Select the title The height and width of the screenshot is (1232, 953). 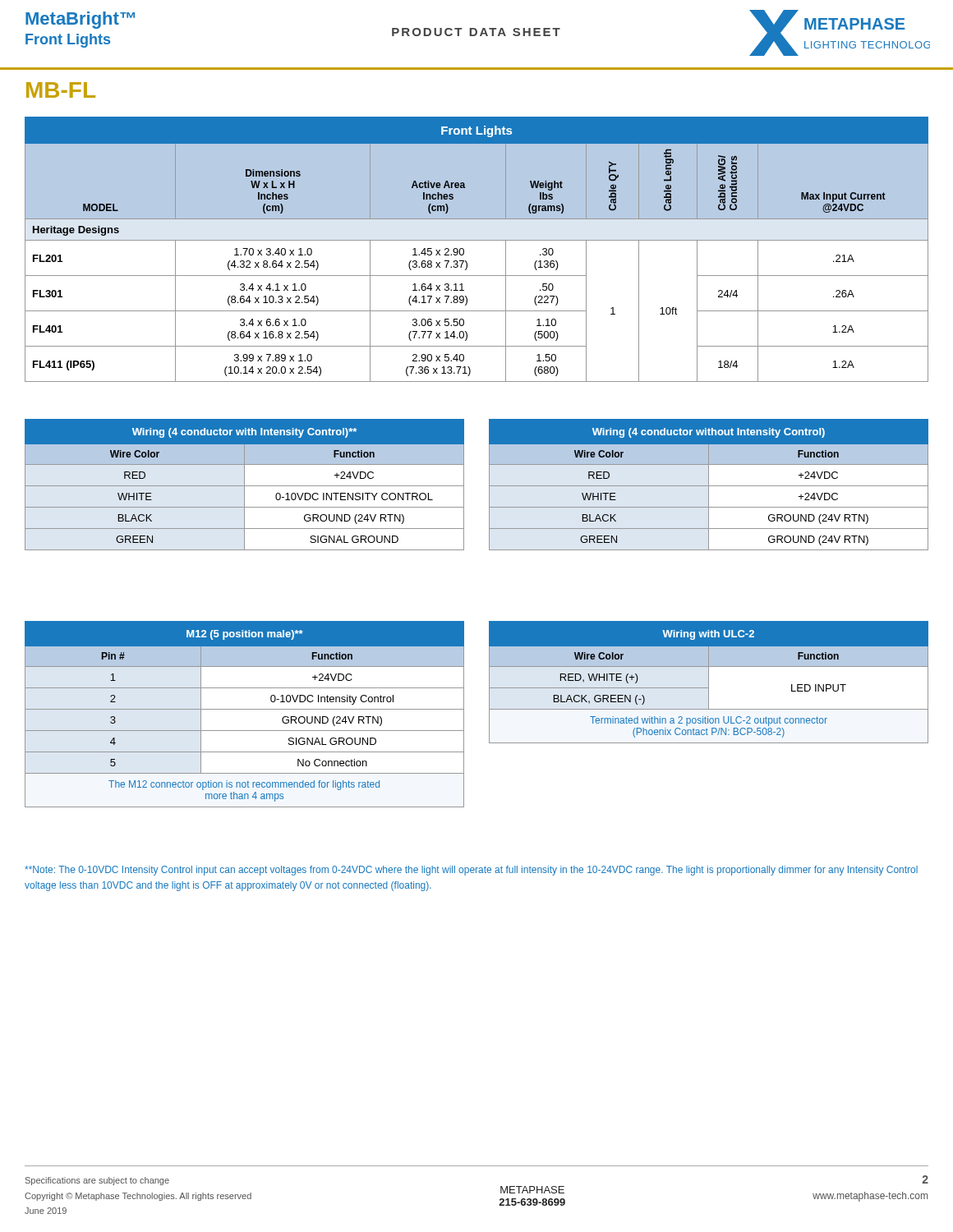tap(60, 90)
